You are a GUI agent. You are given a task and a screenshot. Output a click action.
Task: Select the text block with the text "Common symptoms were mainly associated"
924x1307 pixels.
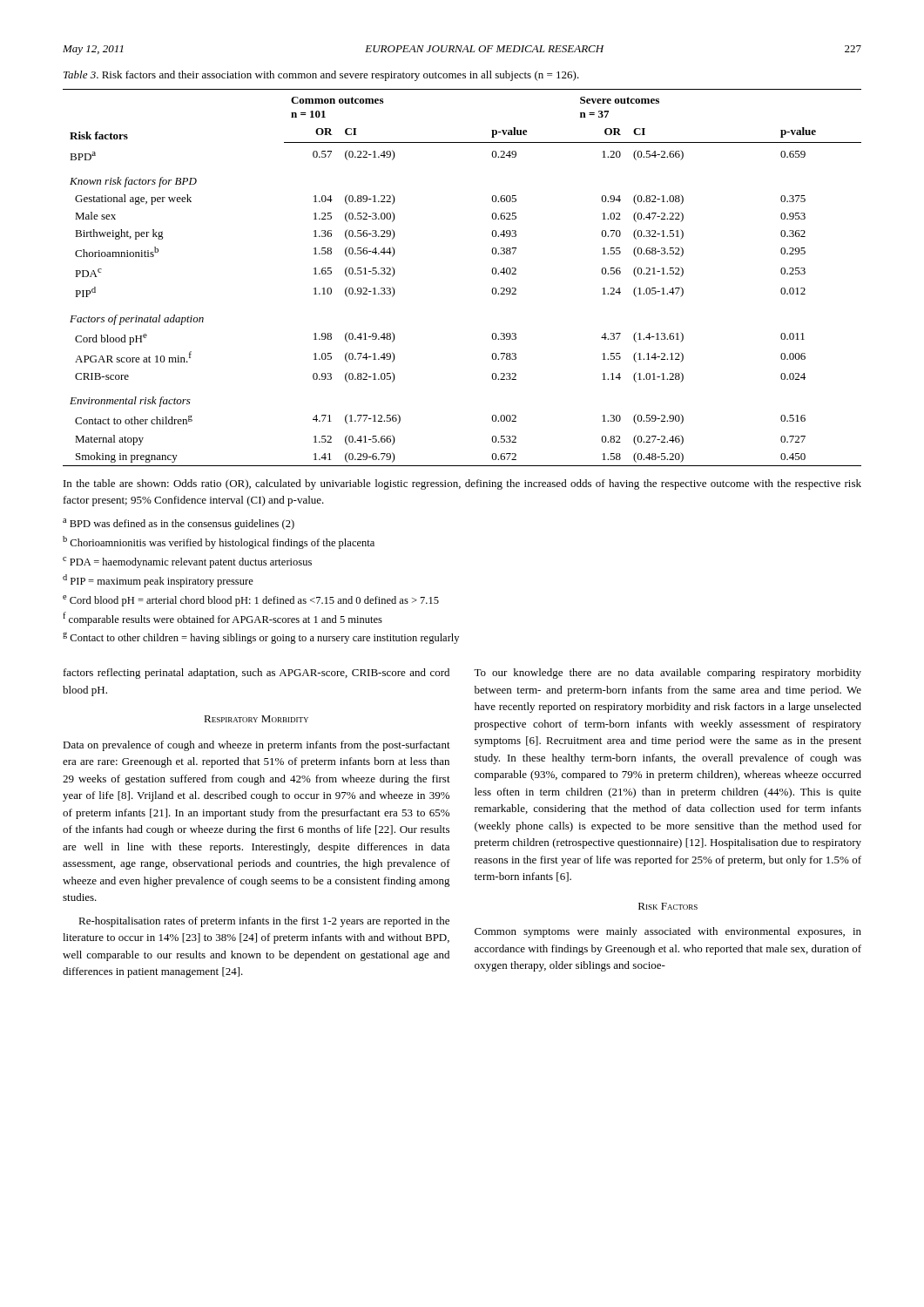pos(668,948)
